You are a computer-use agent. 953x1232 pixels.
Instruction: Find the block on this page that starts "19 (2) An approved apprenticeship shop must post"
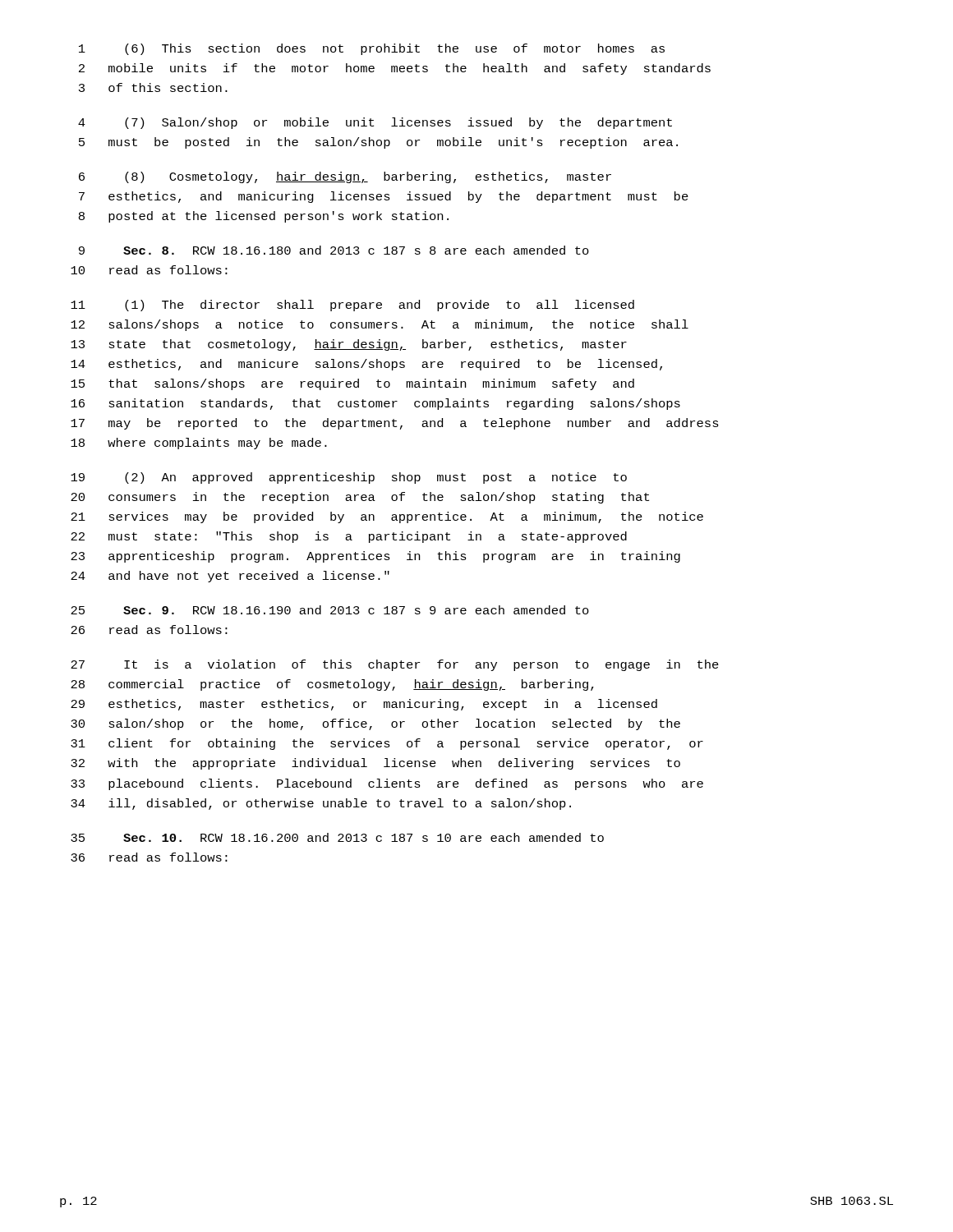pyautogui.click(x=476, y=528)
